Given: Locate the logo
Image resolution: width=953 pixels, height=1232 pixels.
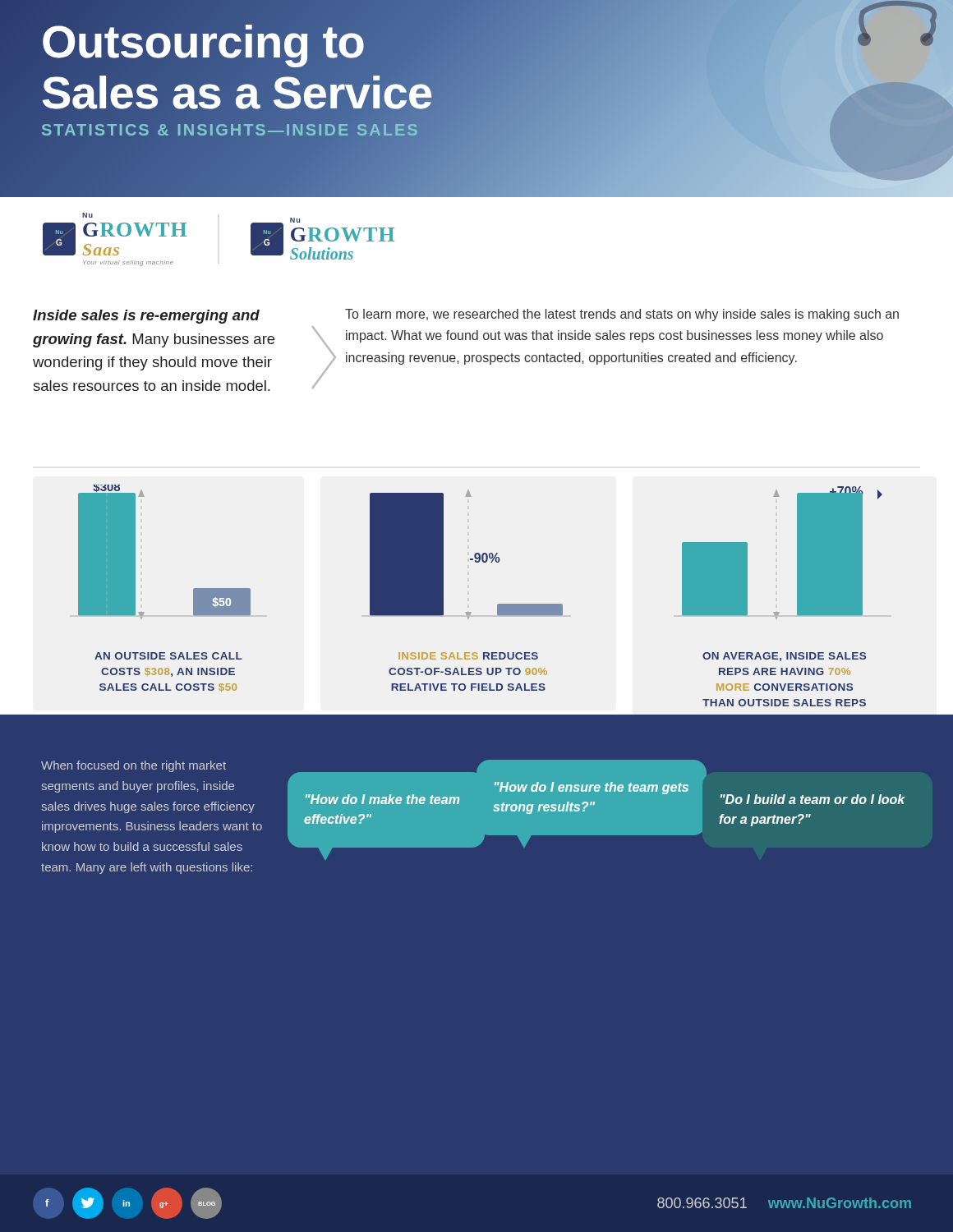Looking at the screenshot, I should point(218,239).
